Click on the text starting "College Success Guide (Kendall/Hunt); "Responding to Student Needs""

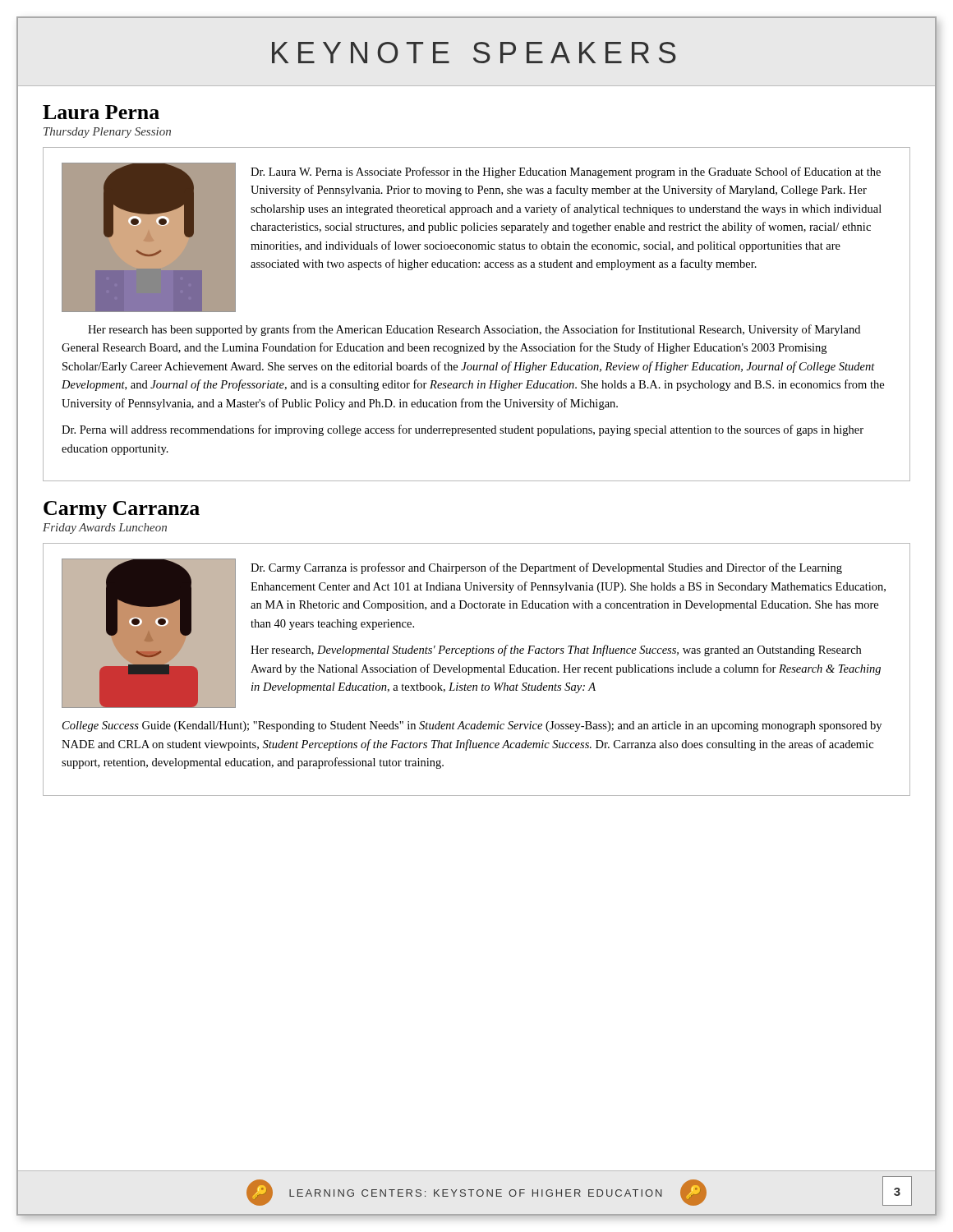[476, 744]
